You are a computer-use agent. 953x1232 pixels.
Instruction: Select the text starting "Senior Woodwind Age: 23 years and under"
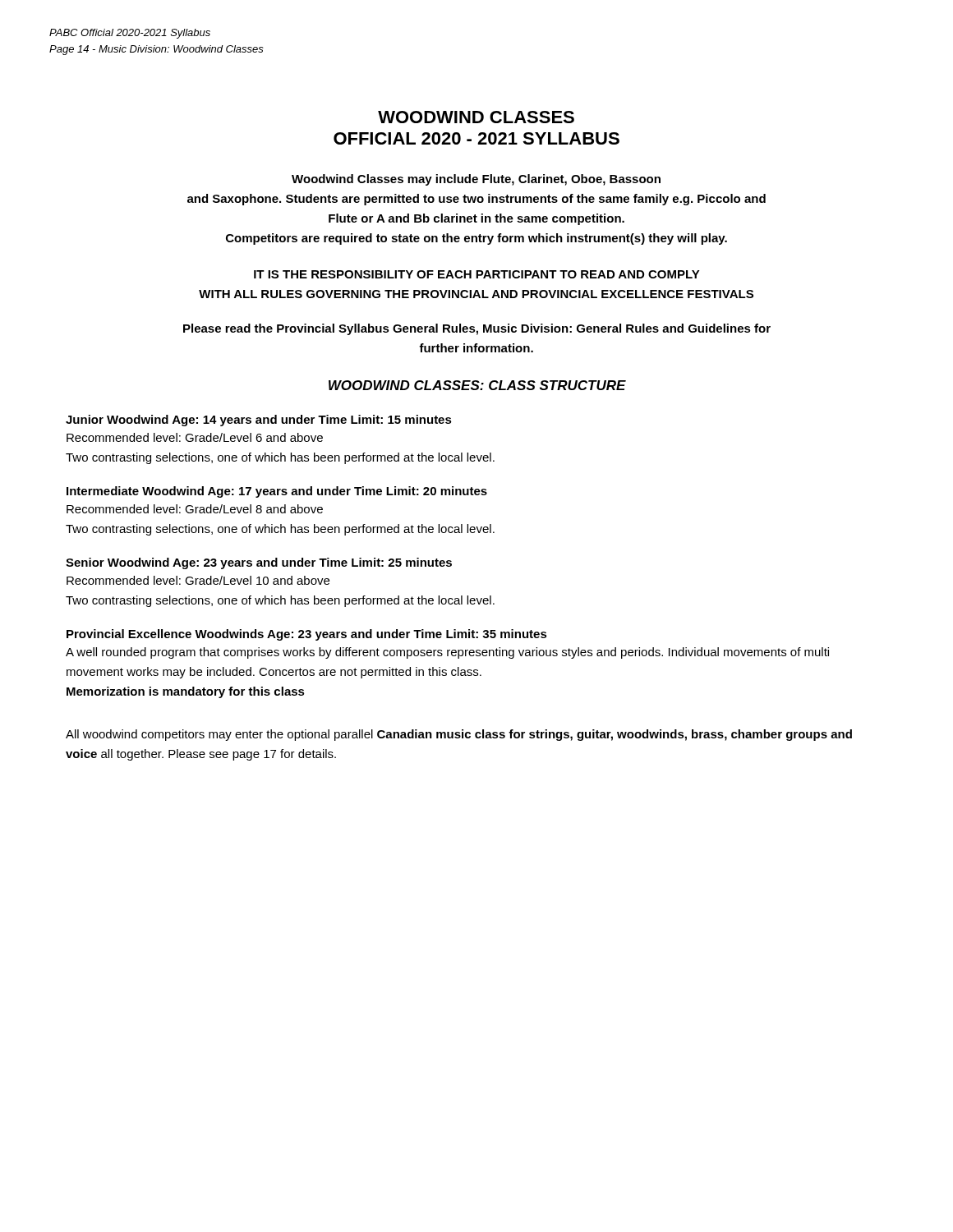click(x=259, y=563)
